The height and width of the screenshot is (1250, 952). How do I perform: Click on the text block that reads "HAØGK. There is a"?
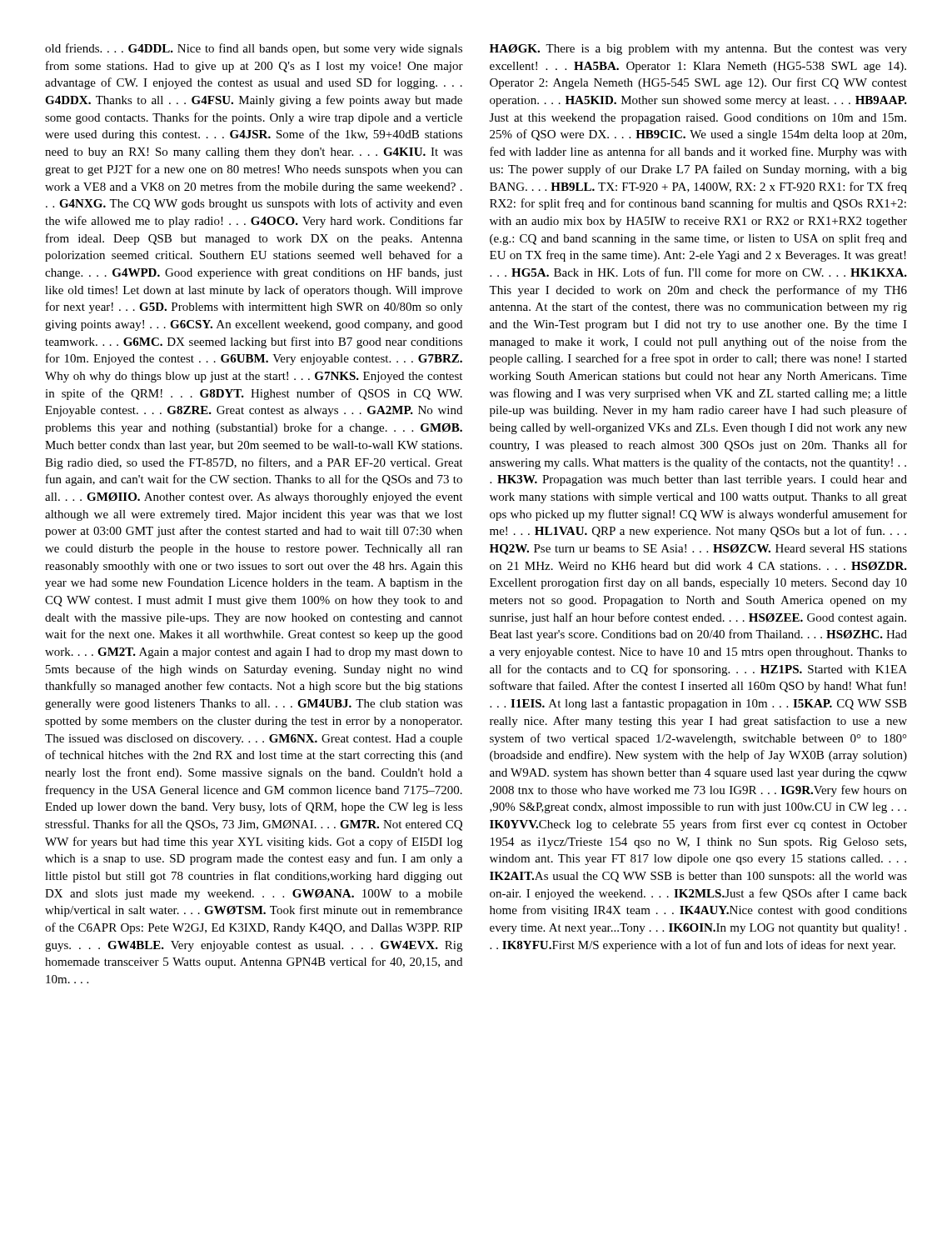click(698, 497)
